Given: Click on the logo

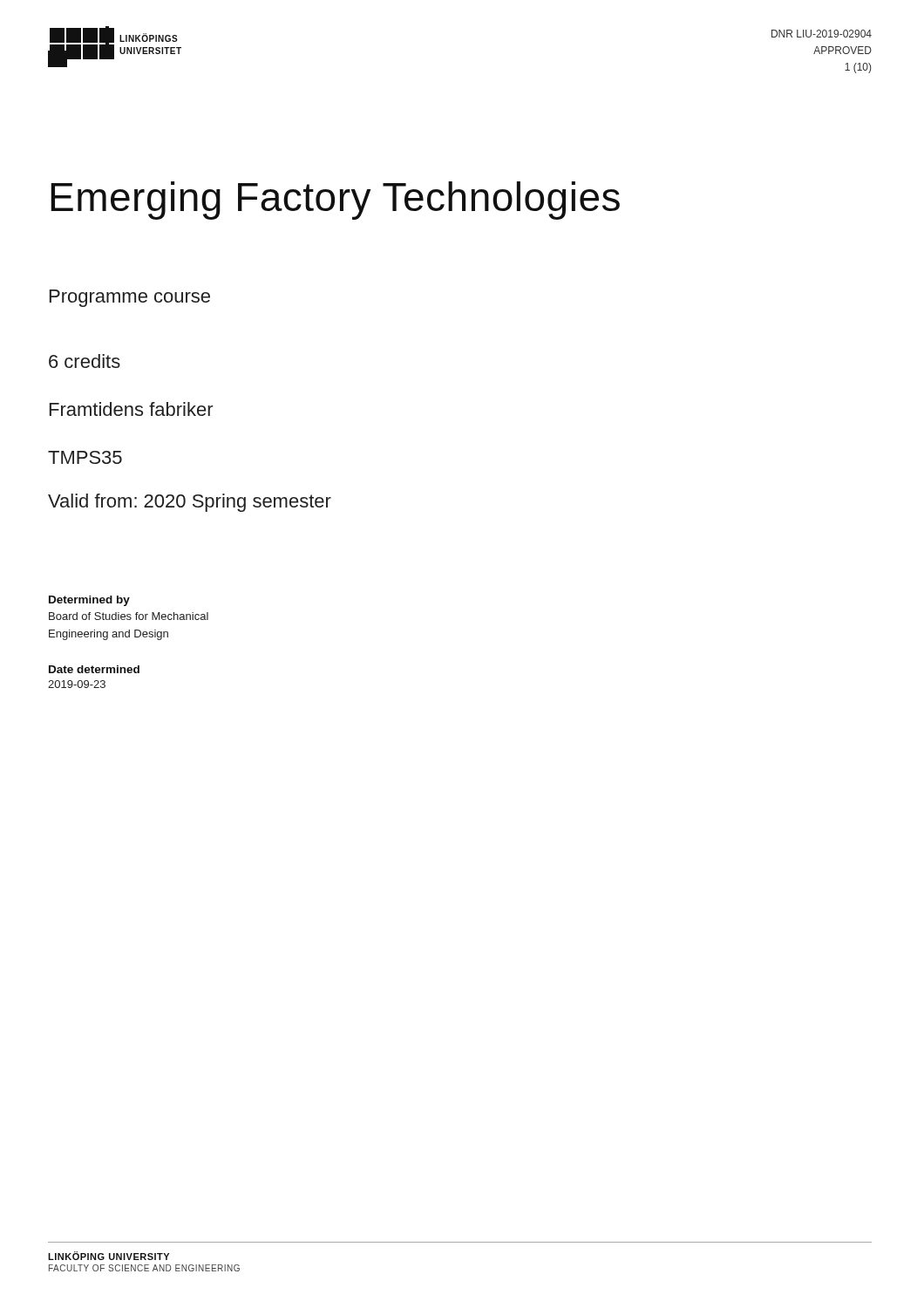Looking at the screenshot, I should (x=131, y=58).
